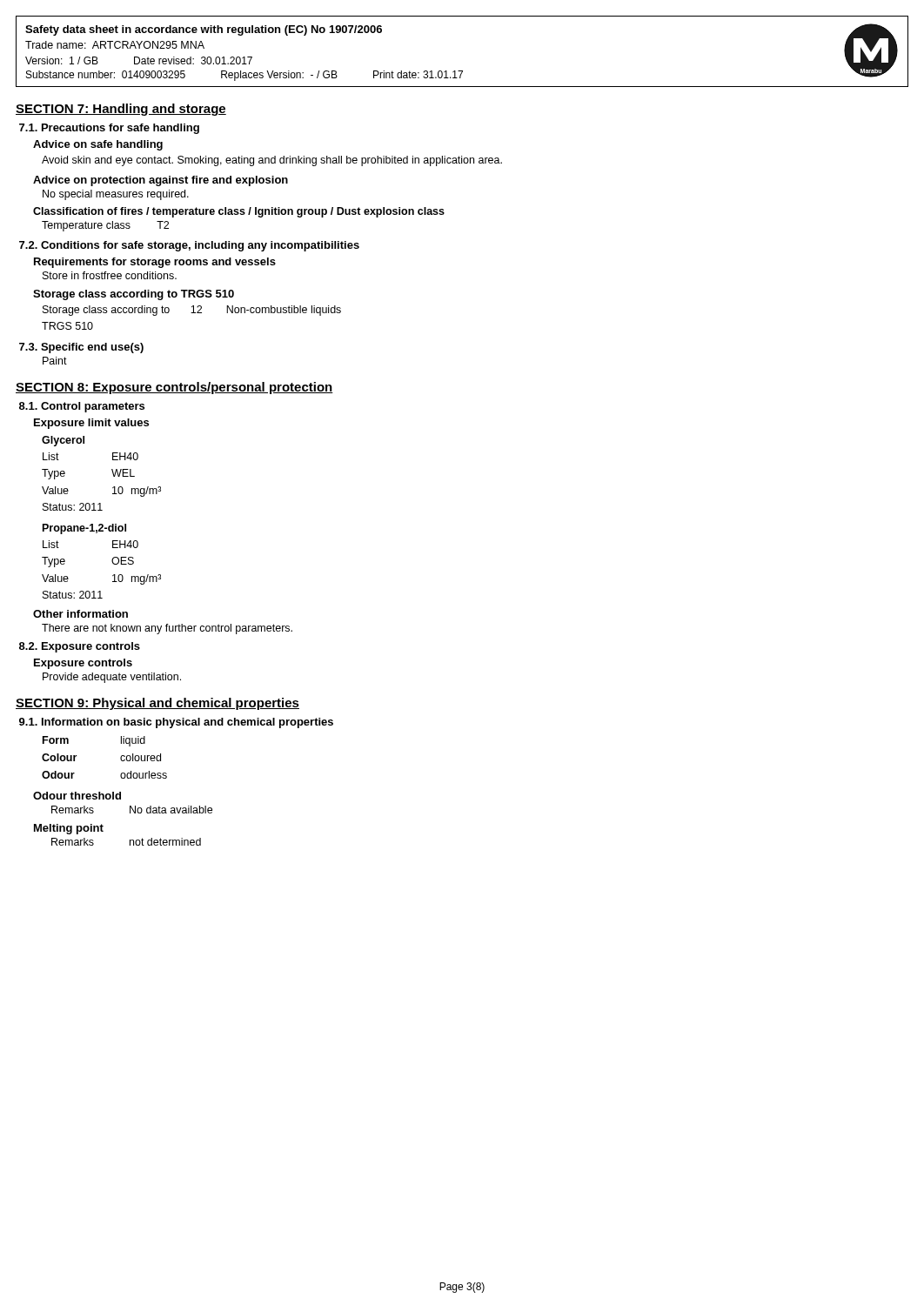Click on the section header with the text "SECTION 9: Physical and chemical properties"
The width and height of the screenshot is (924, 1305).
[157, 703]
